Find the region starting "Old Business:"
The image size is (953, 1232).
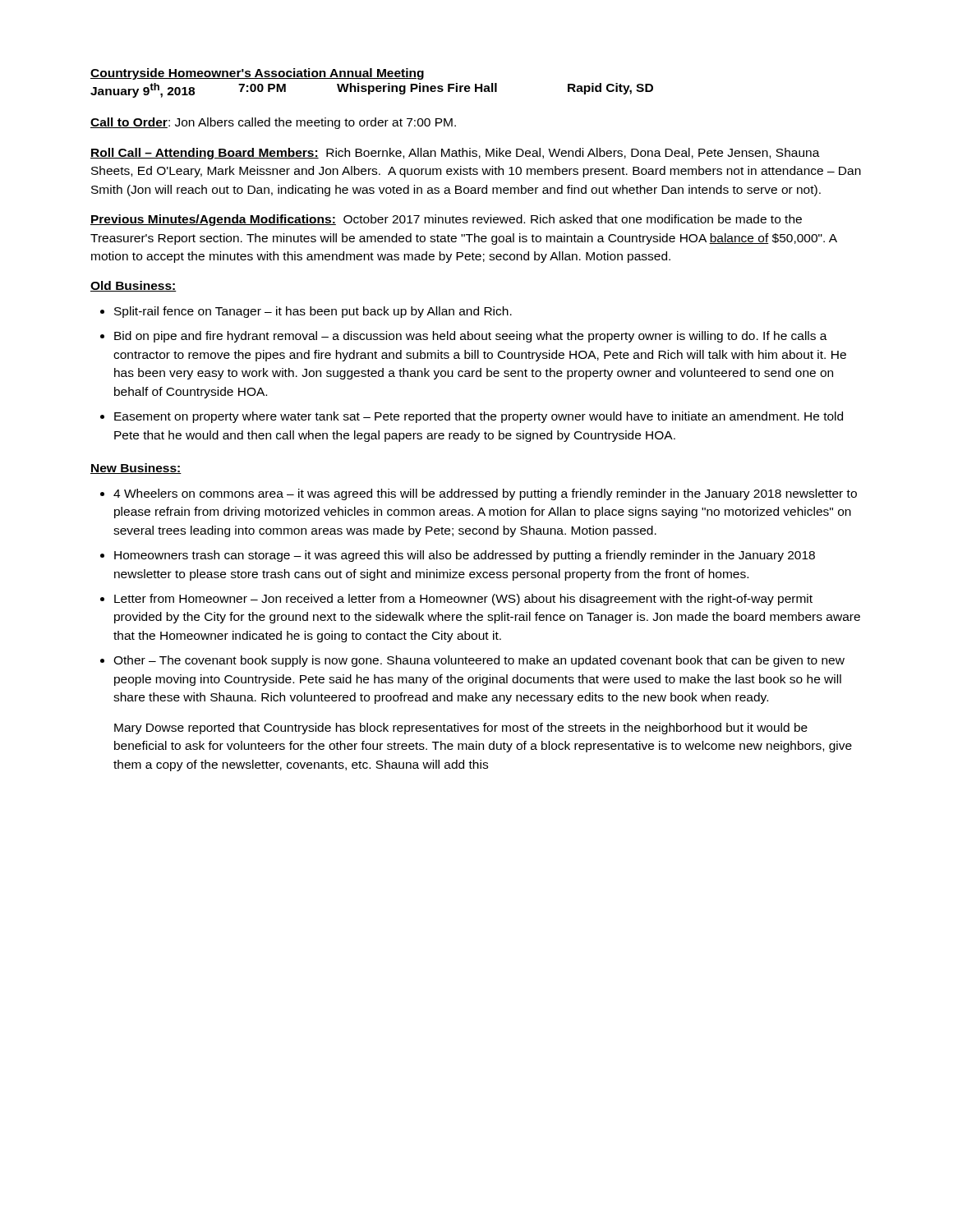click(134, 286)
